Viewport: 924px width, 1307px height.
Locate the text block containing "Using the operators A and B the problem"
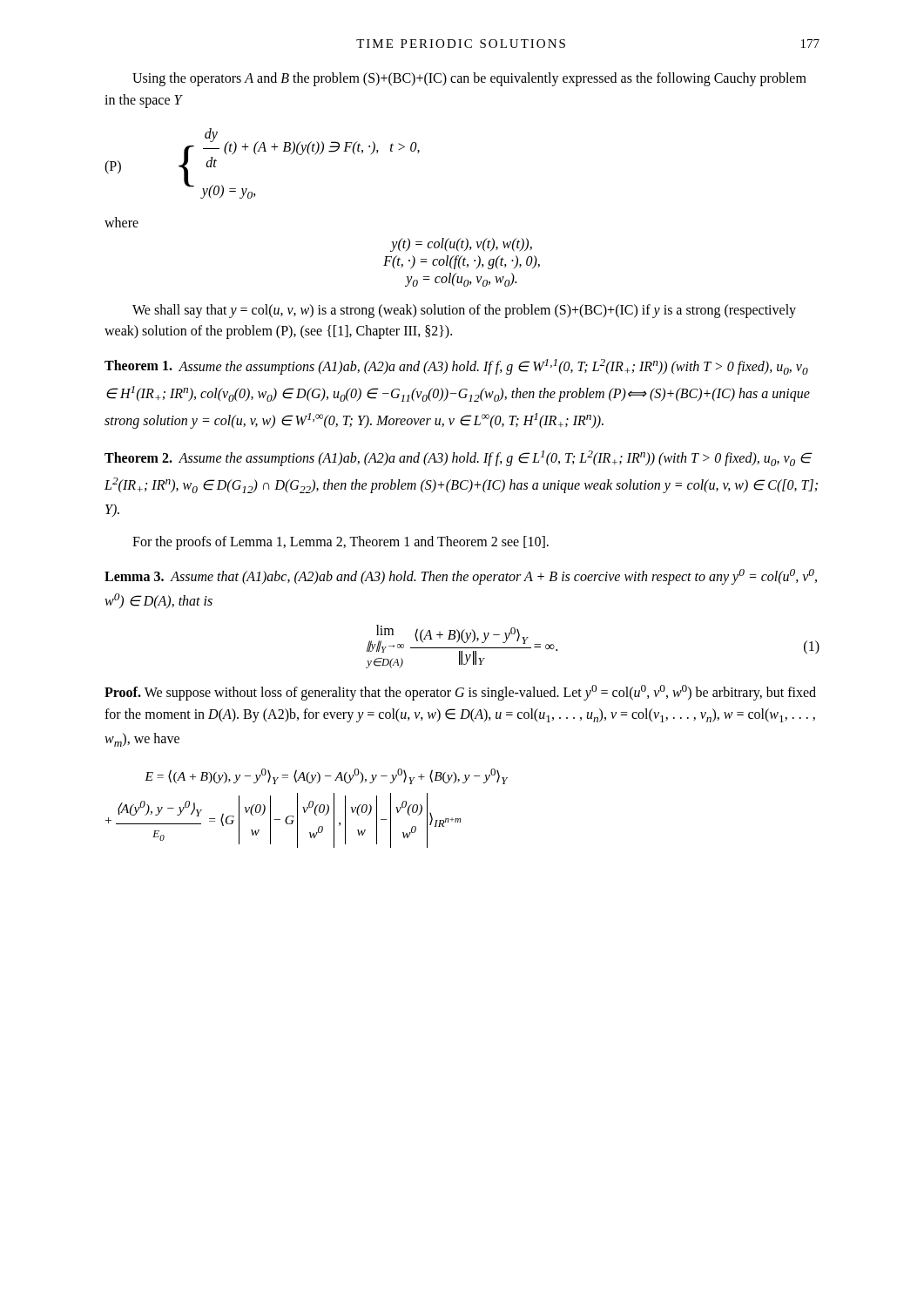(462, 90)
